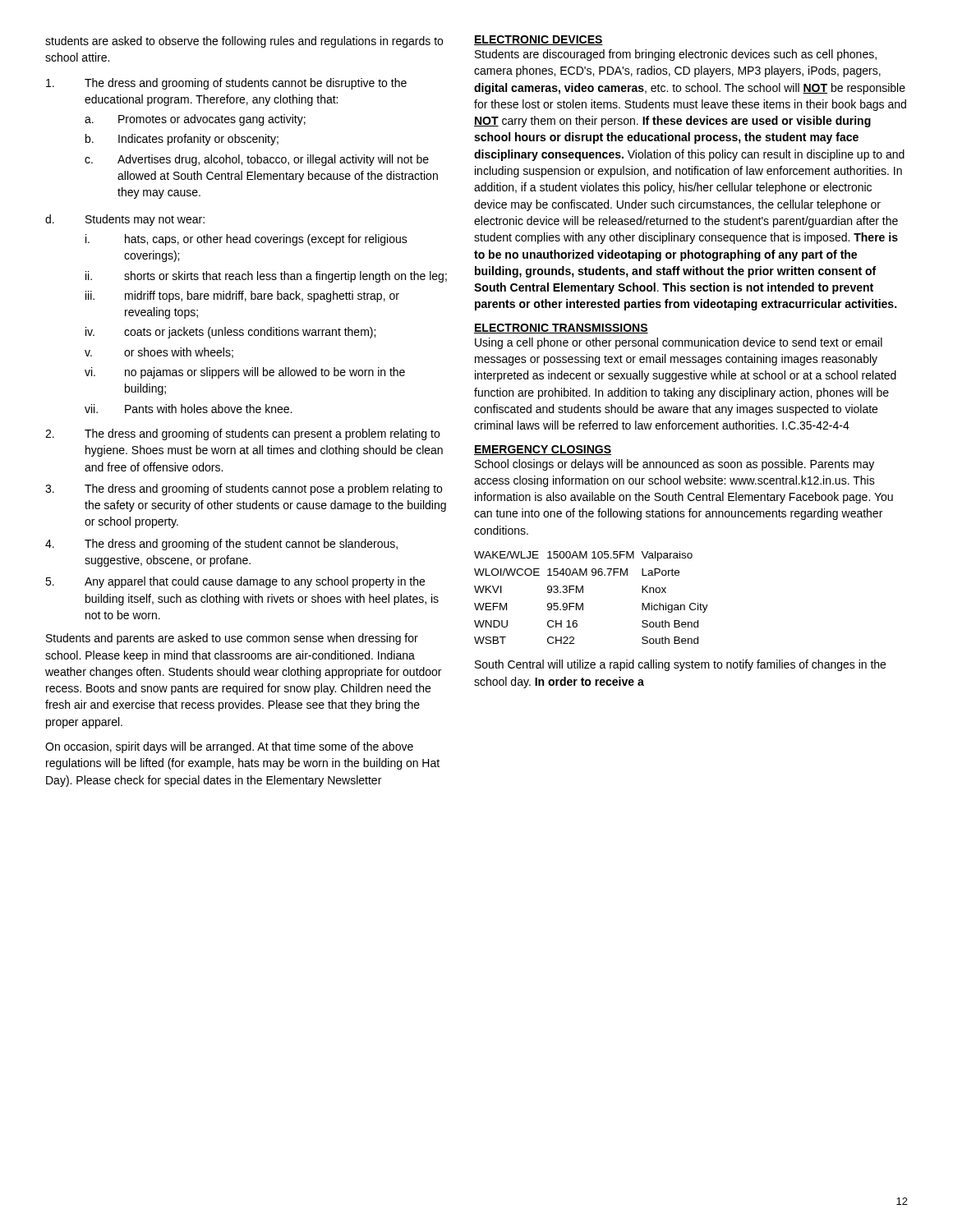Point to the region starting "Using a cell phone or"
Screen dimensions: 1232x953
(691, 384)
